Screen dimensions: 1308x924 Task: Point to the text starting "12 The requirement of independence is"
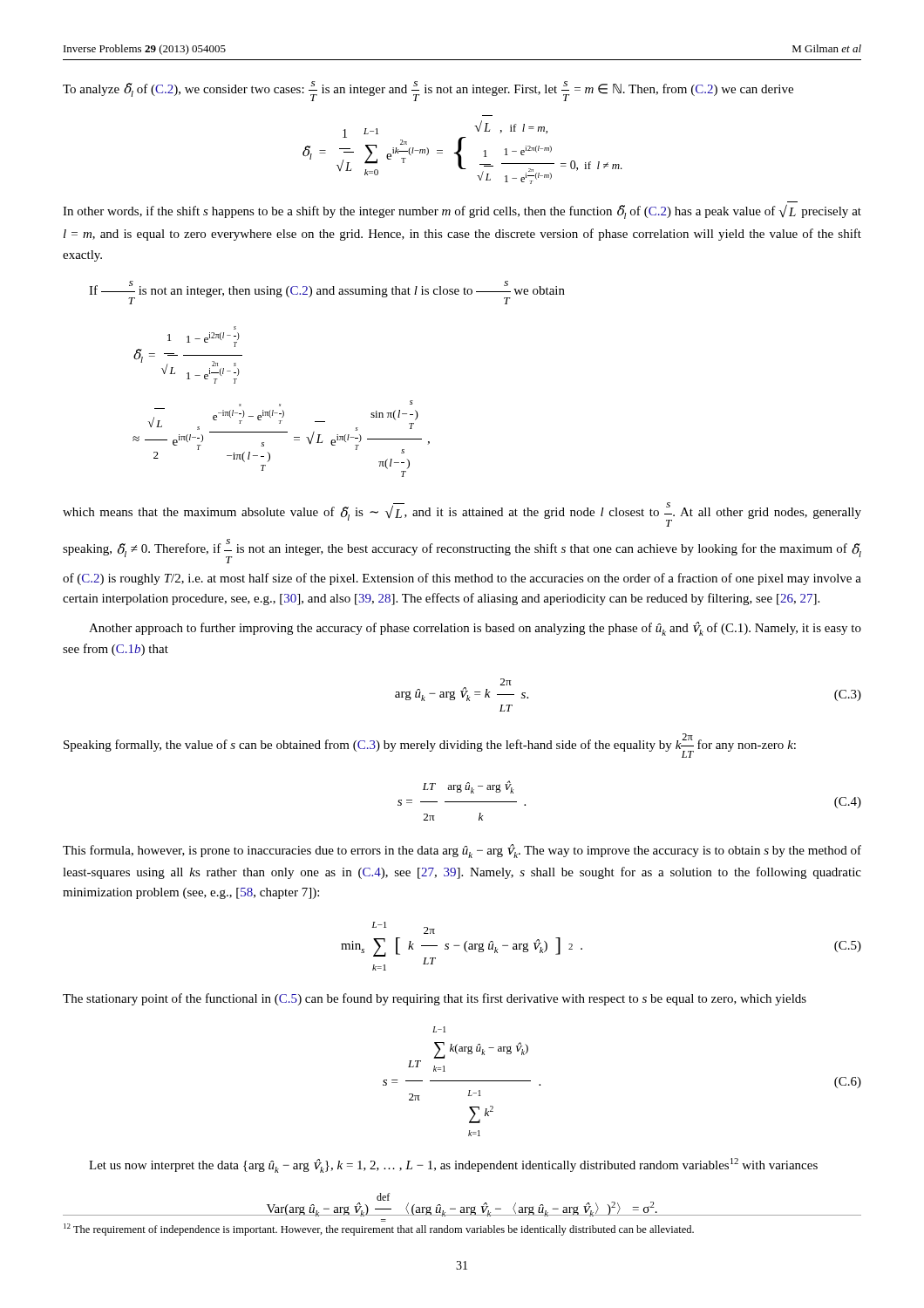pyautogui.click(x=462, y=1230)
